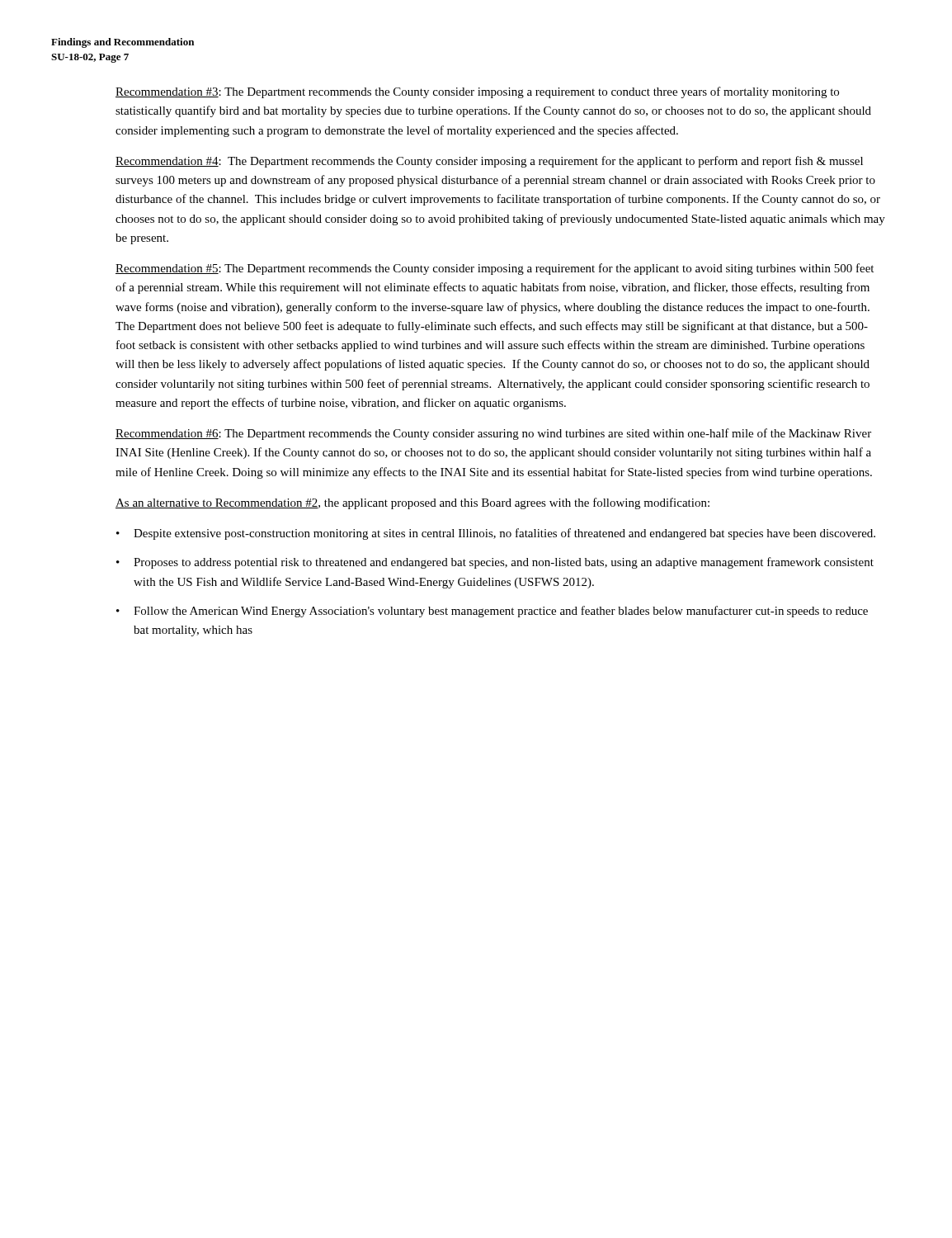952x1238 pixels.
Task: Navigate to the text starting "• Proposes to address potential risk"
Action: point(501,572)
